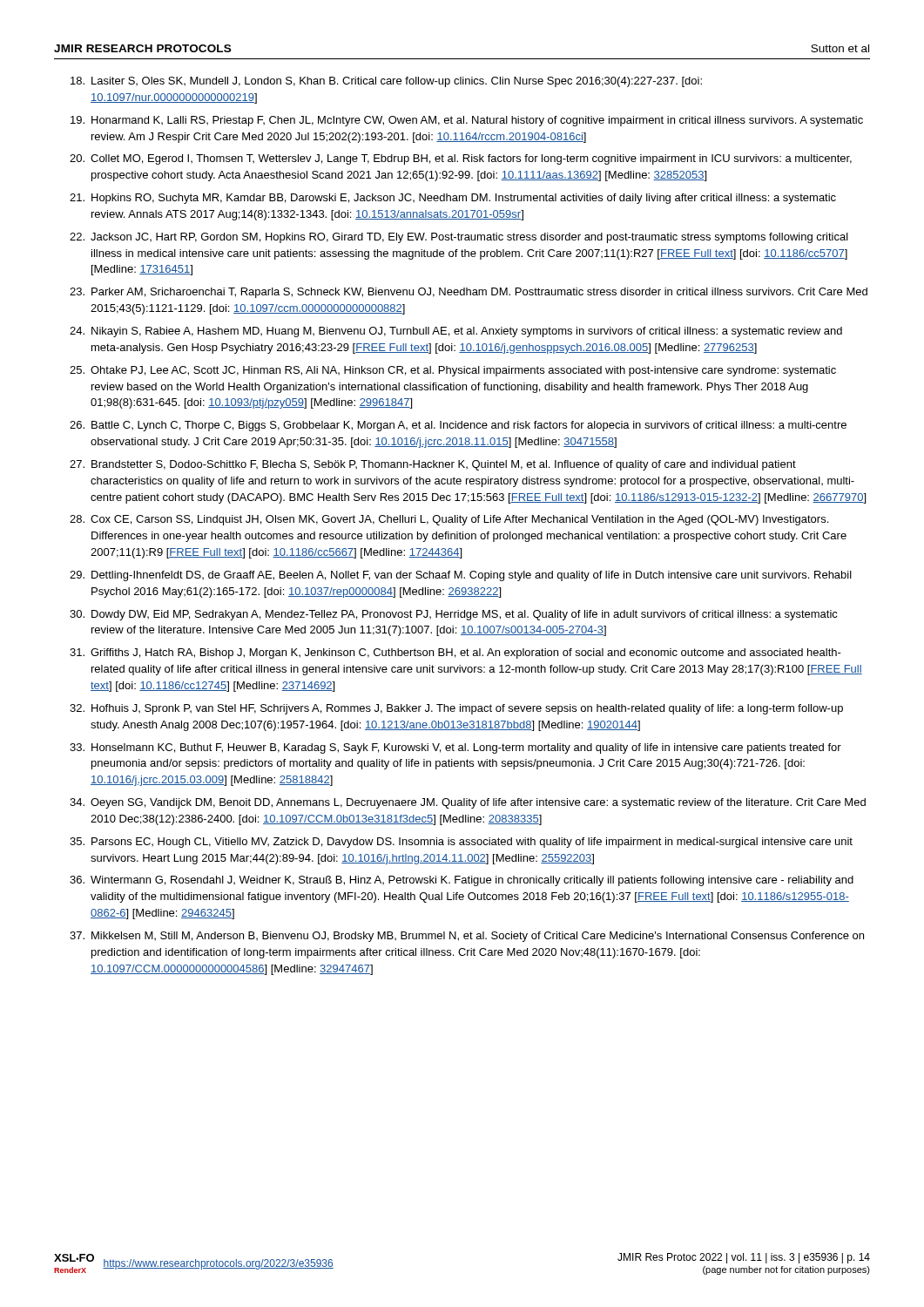Point to the element starting "18. Lasiter S, Oles SK,"
924x1307 pixels.
[x=462, y=90]
